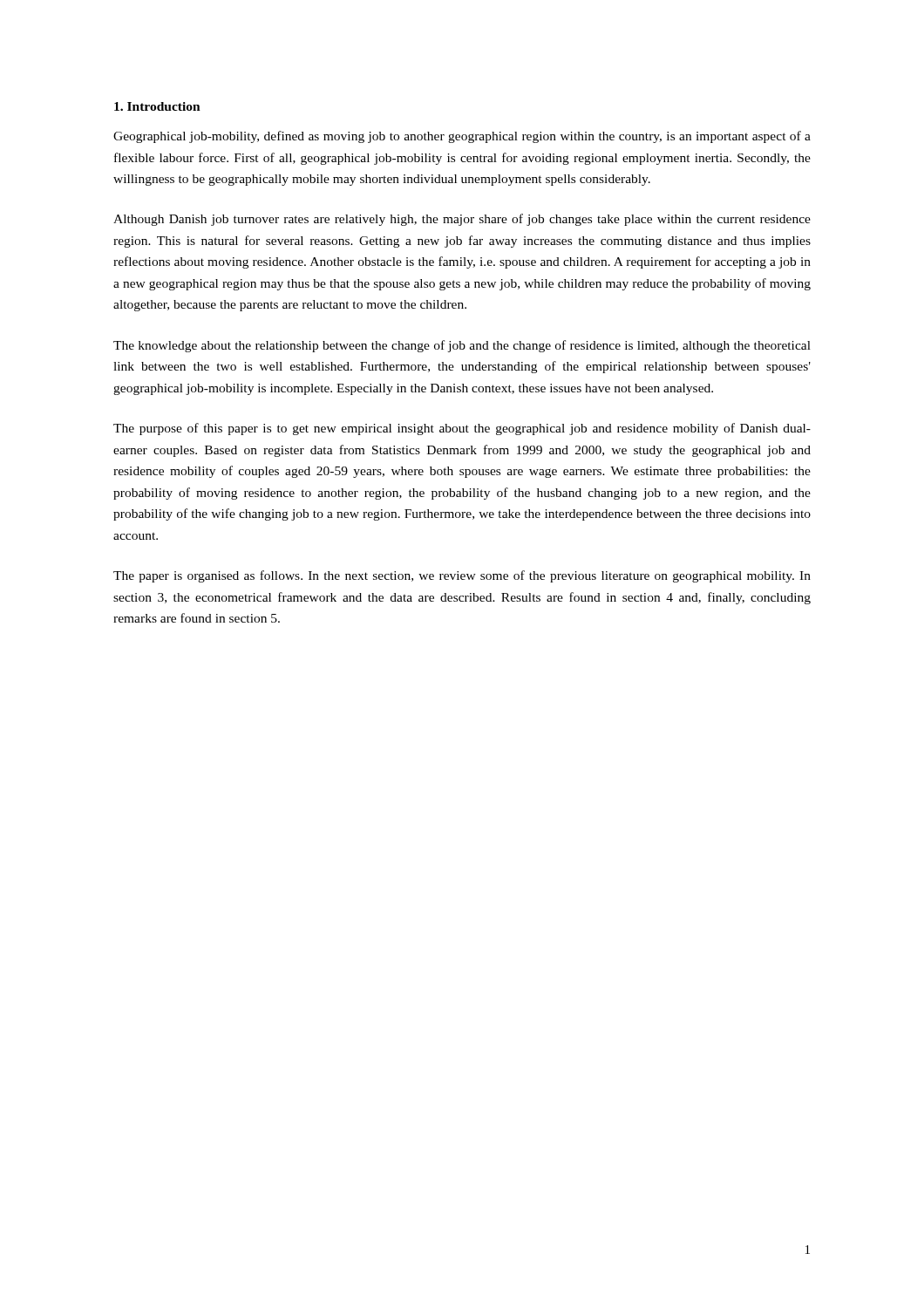Click where it says "1. Introduction"
The height and width of the screenshot is (1308, 924).
pyautogui.click(x=157, y=106)
